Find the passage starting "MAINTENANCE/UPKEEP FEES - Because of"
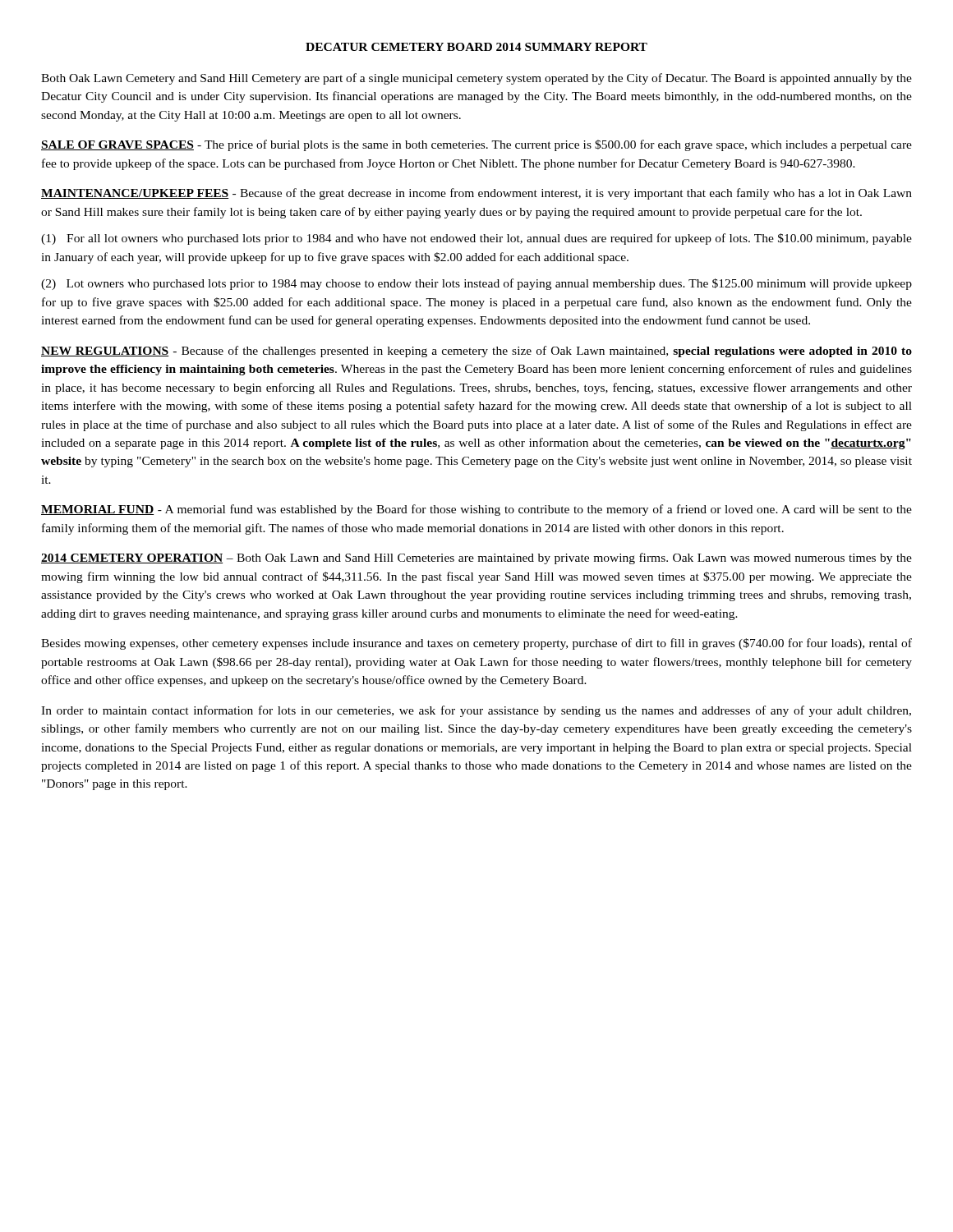This screenshot has width=953, height=1232. [x=476, y=257]
